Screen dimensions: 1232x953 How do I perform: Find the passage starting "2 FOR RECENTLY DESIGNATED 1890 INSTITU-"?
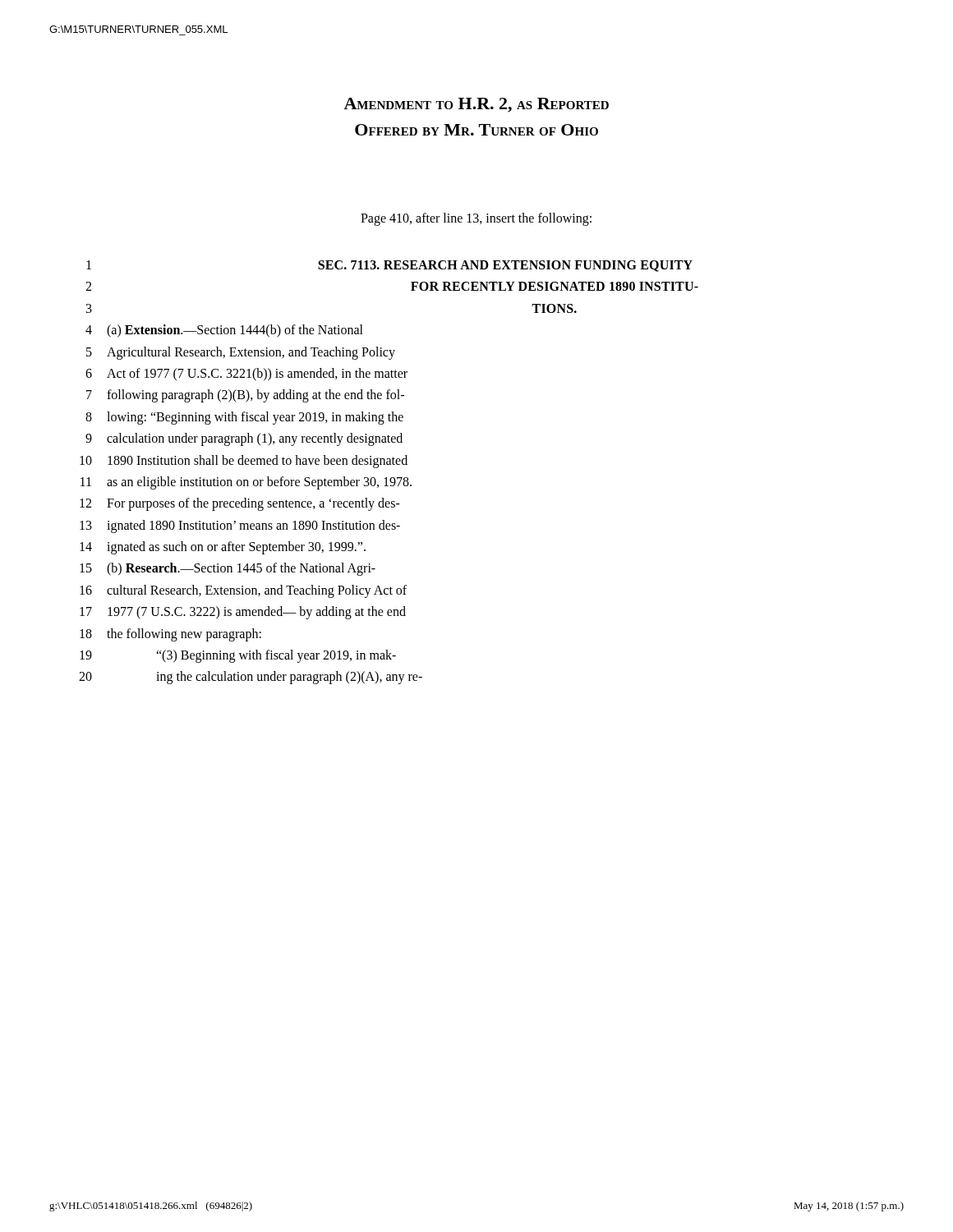point(476,287)
